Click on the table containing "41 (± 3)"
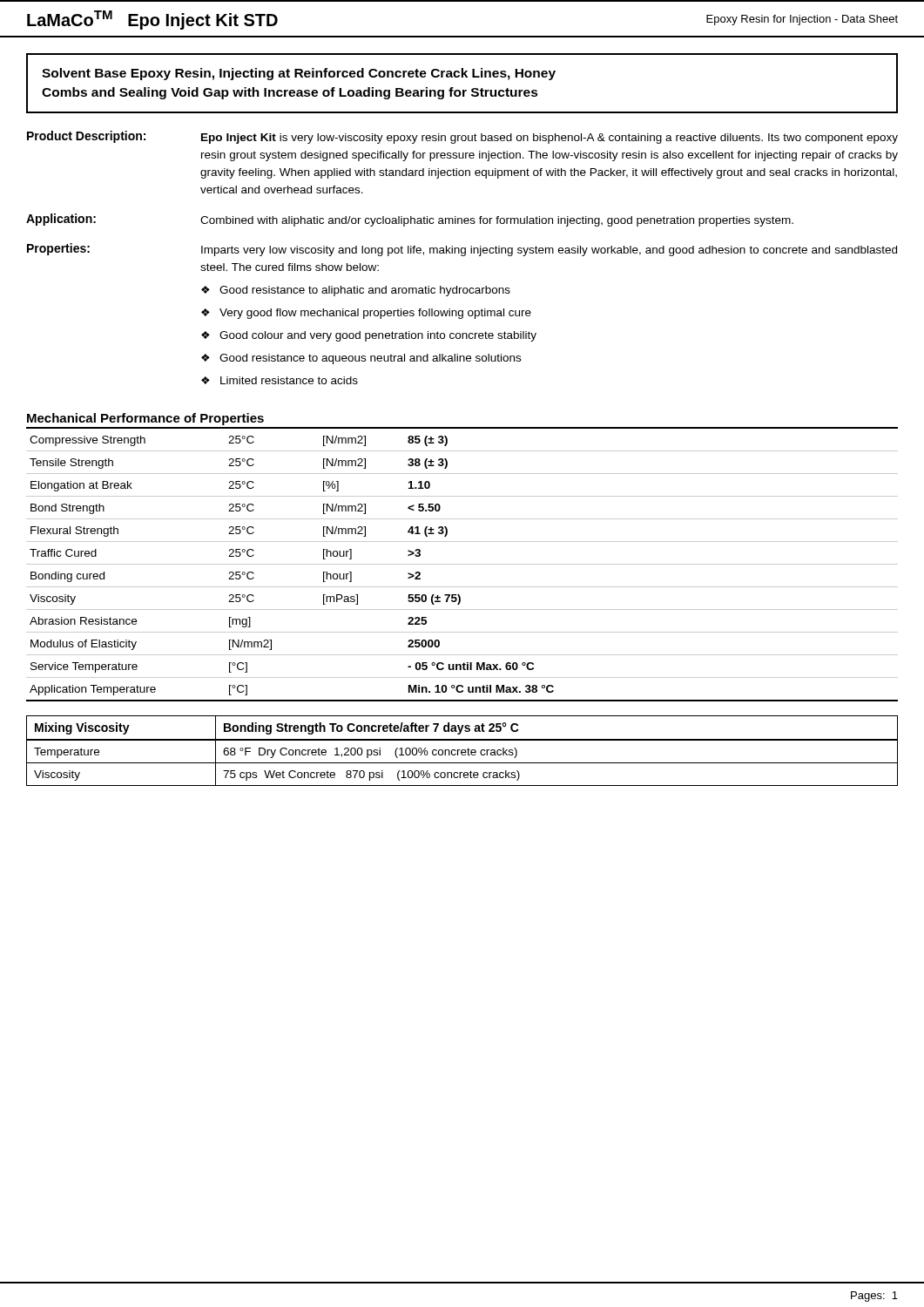Image resolution: width=924 pixels, height=1307 pixels. (x=462, y=565)
